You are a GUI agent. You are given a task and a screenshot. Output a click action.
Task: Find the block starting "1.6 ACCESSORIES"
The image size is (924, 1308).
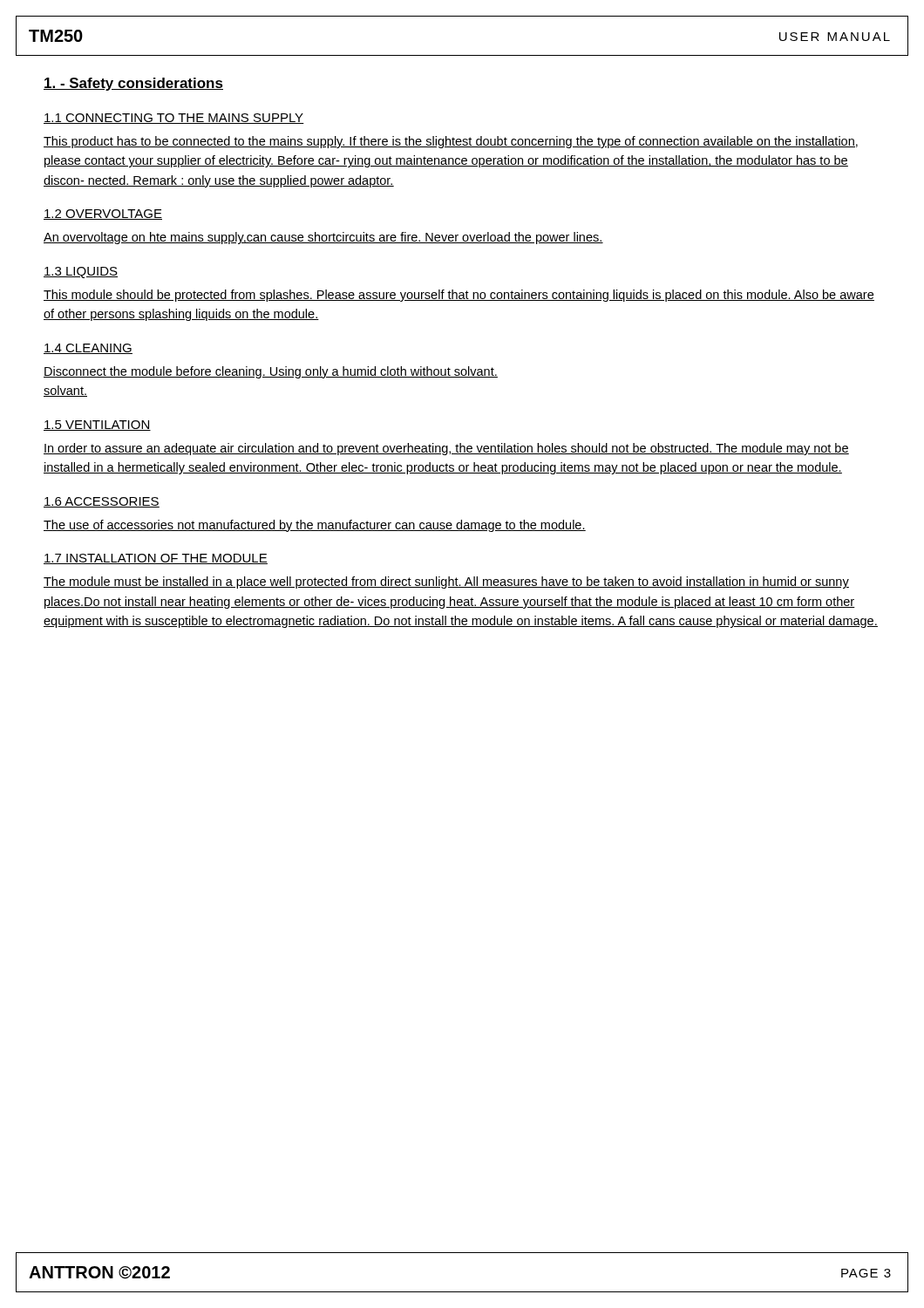tap(101, 501)
